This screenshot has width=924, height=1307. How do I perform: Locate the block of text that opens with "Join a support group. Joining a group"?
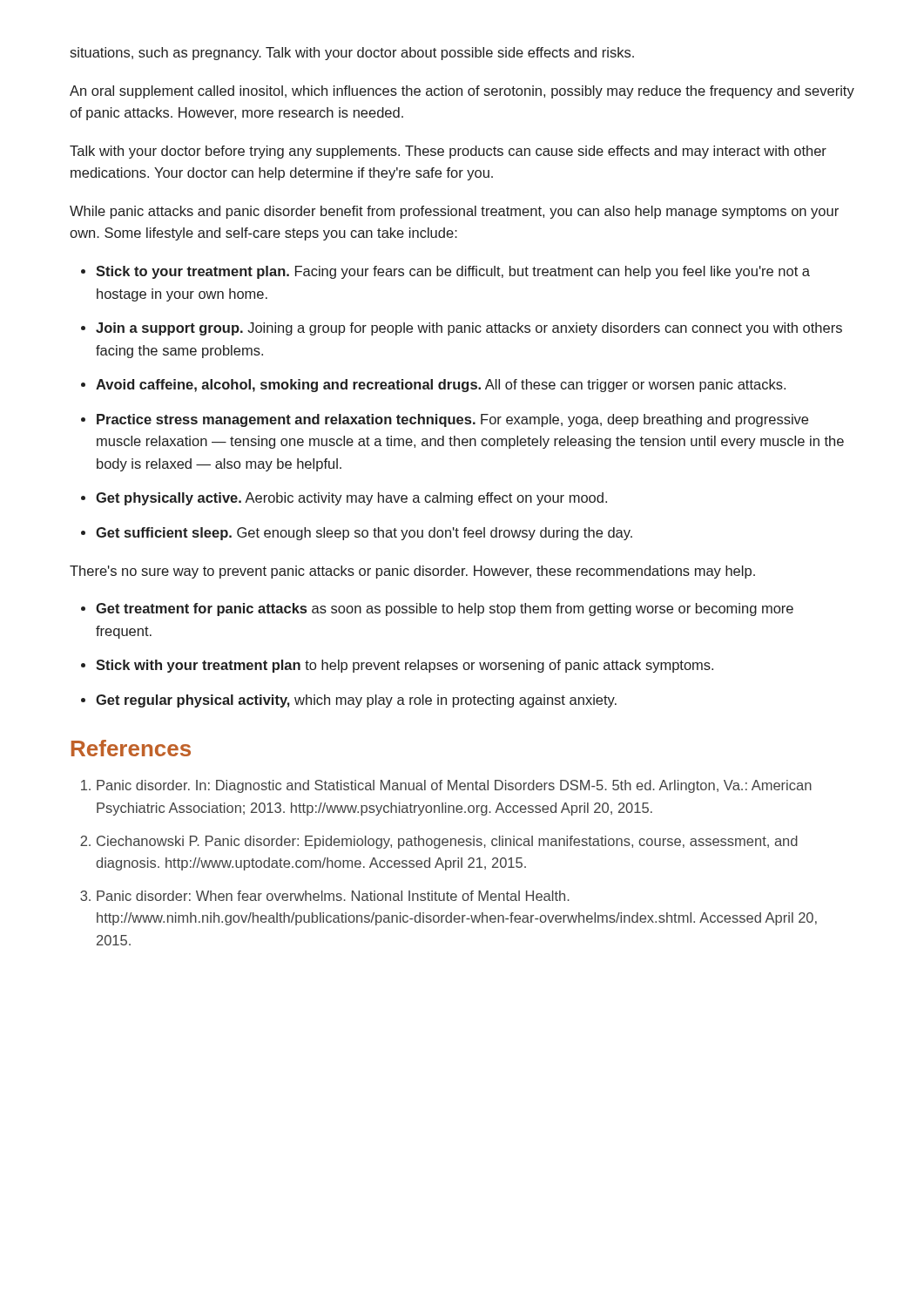pyautogui.click(x=469, y=339)
